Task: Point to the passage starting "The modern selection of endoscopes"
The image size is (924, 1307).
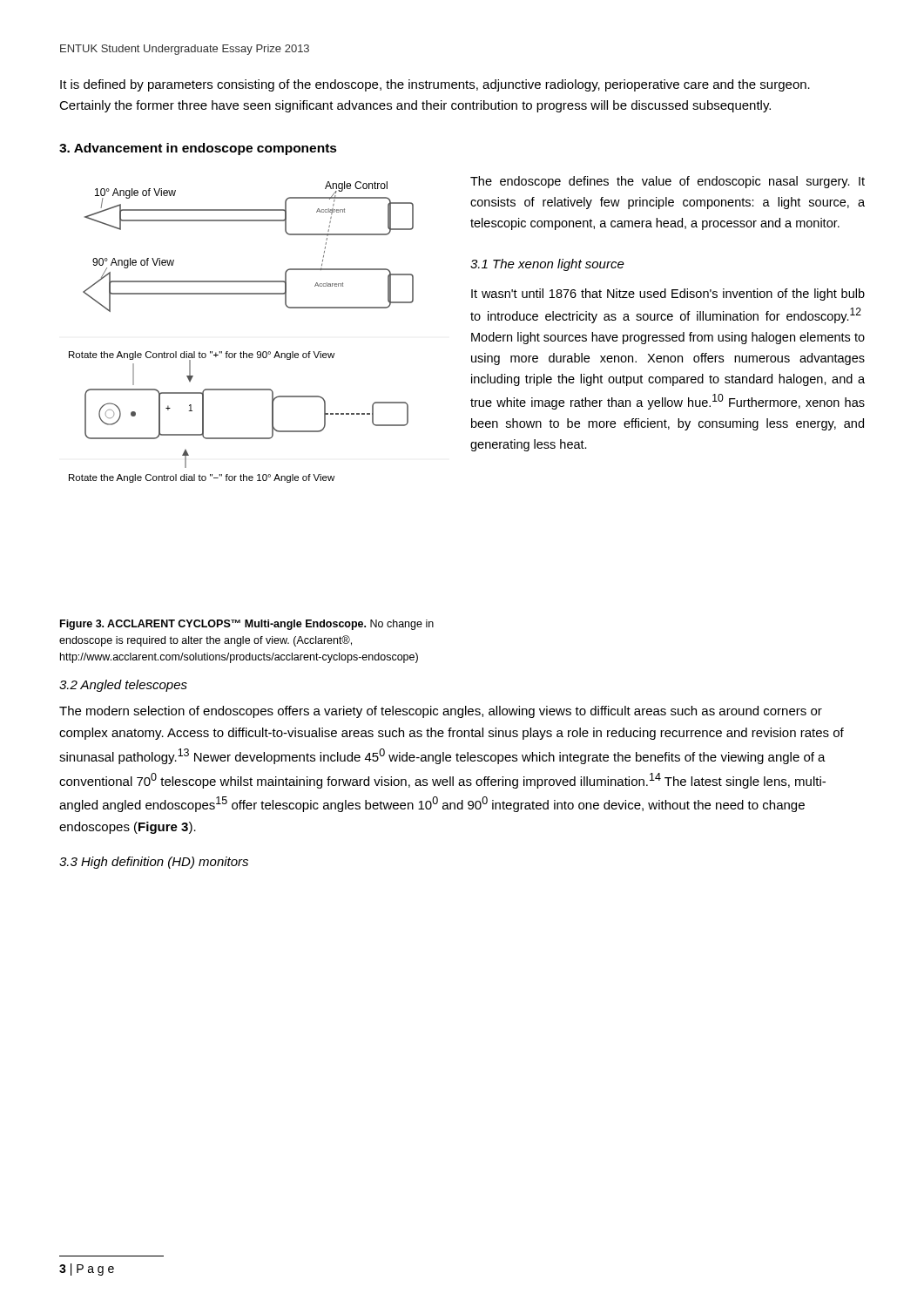Action: tap(451, 769)
